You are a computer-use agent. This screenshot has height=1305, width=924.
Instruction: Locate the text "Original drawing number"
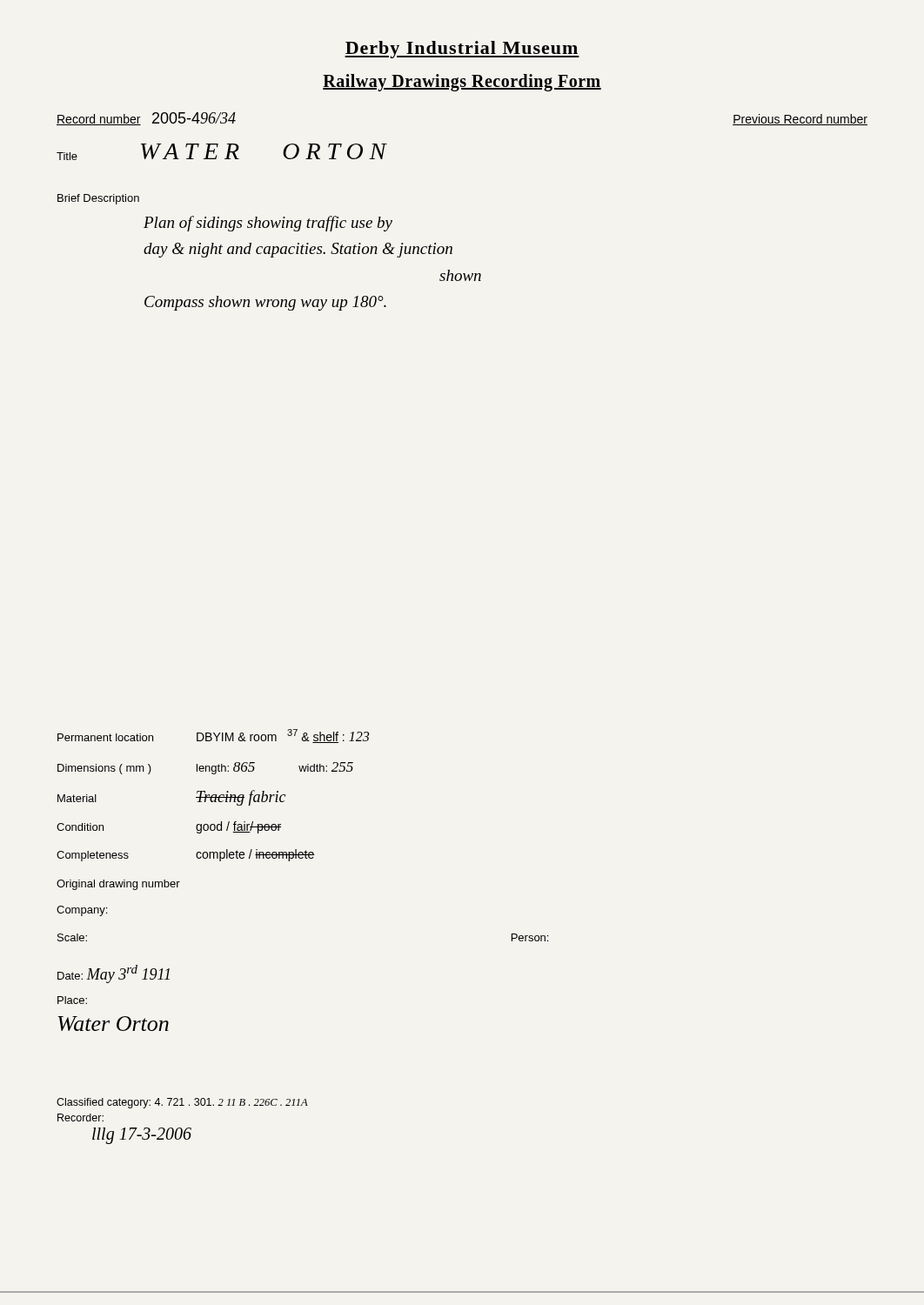(118, 883)
